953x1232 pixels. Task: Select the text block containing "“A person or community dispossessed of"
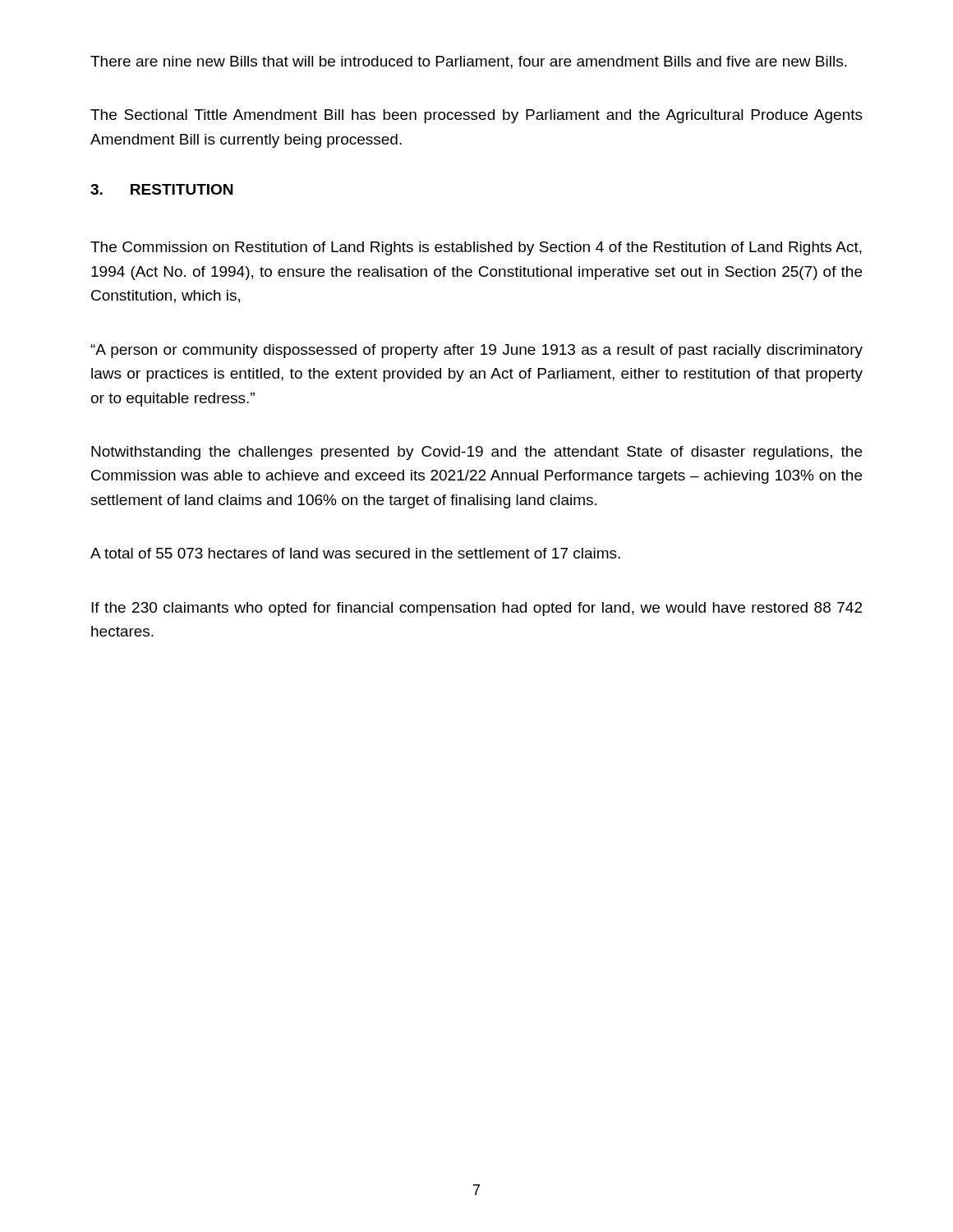click(476, 373)
